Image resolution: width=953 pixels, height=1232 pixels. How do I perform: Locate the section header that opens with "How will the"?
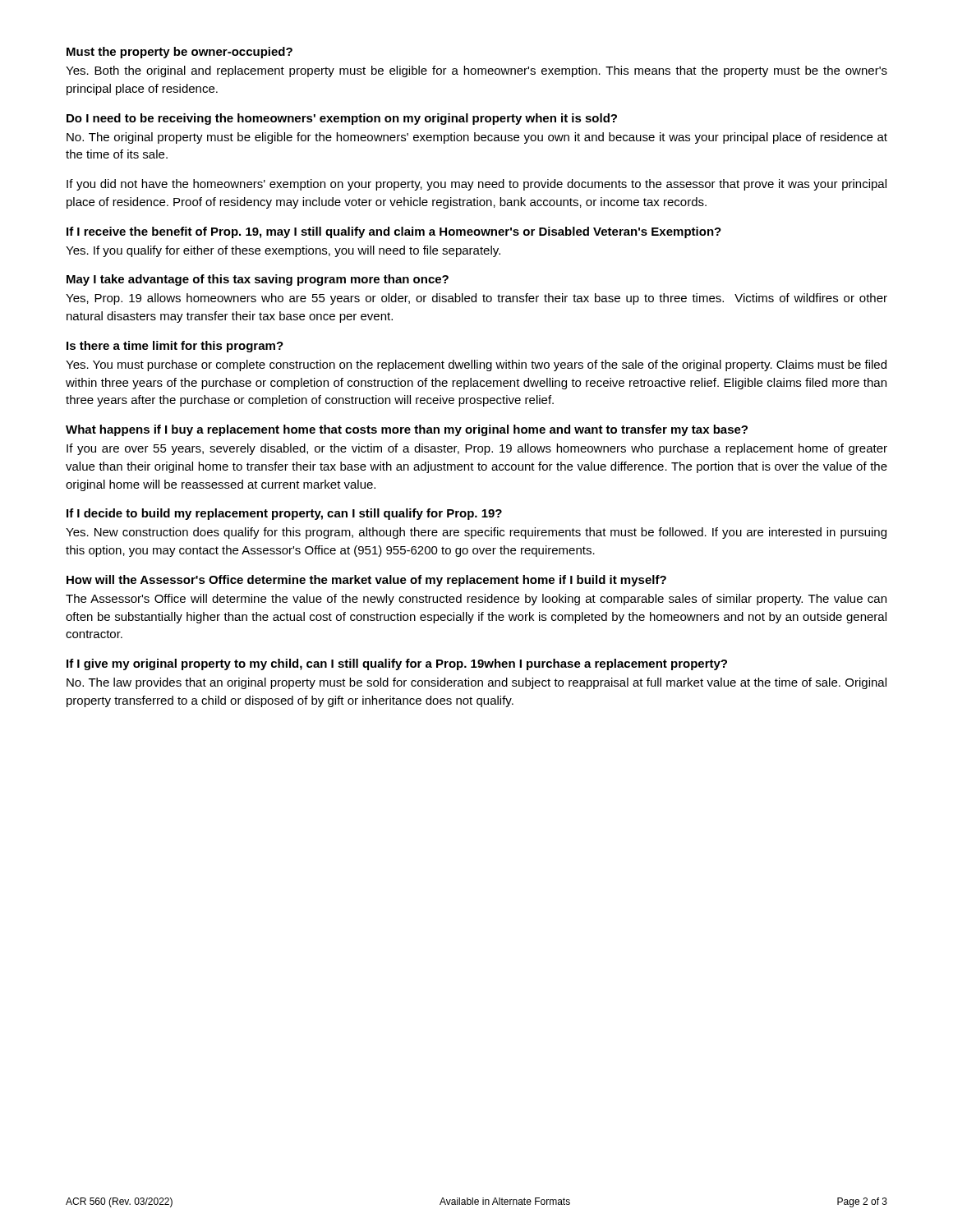(x=366, y=579)
